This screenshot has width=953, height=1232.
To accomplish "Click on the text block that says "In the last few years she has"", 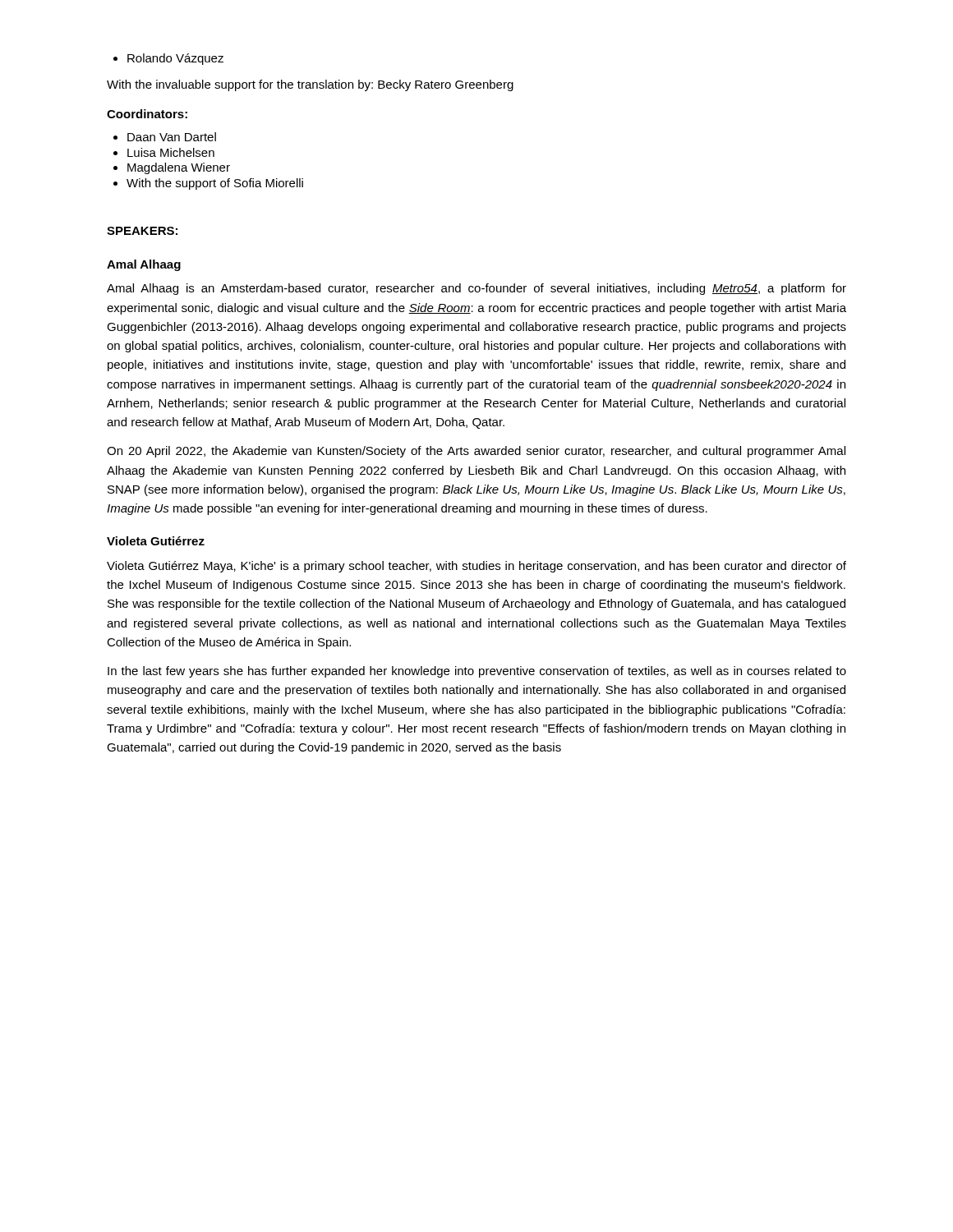I will tap(476, 709).
